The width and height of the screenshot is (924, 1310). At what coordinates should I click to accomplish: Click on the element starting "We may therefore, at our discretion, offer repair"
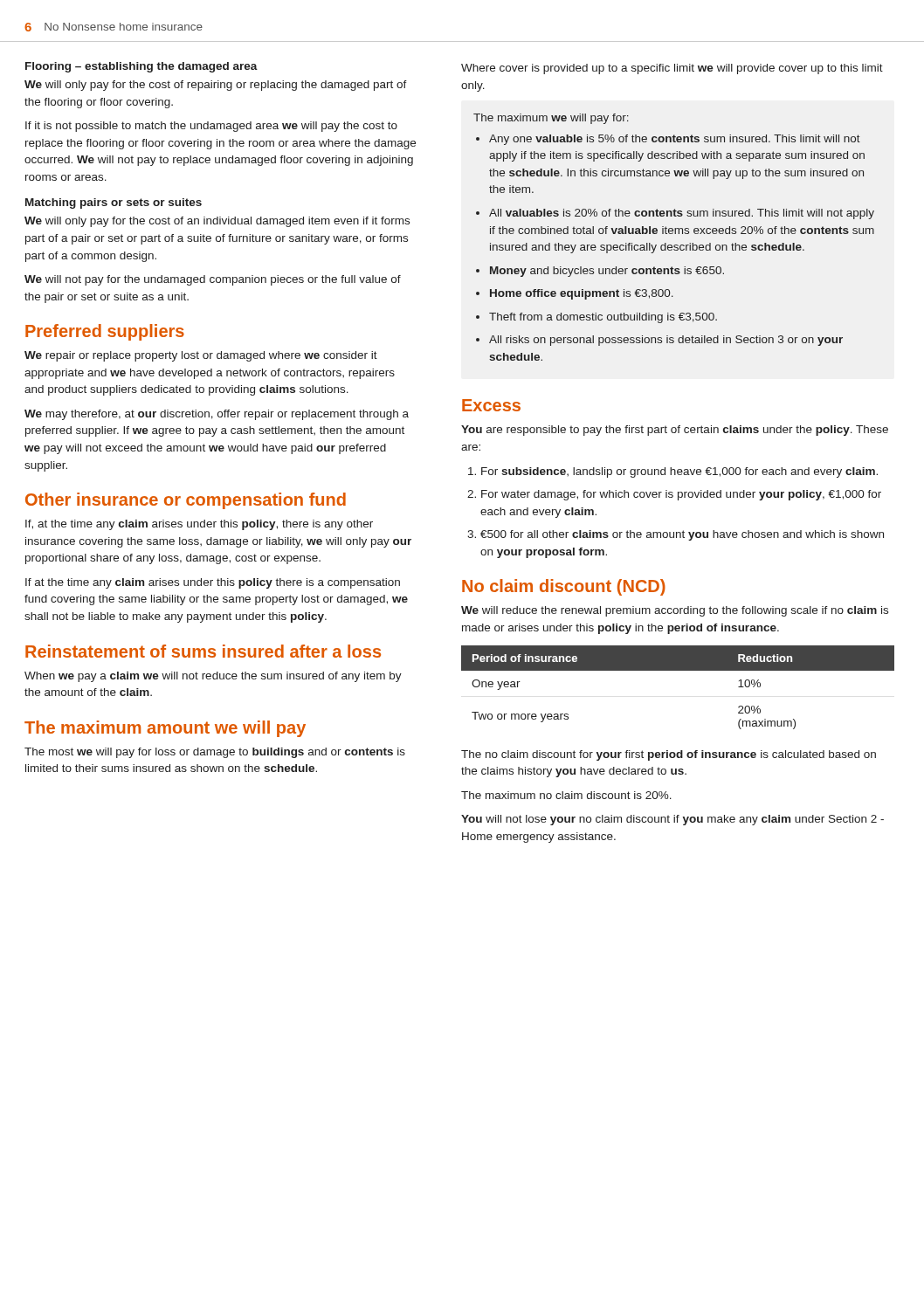pos(221,439)
